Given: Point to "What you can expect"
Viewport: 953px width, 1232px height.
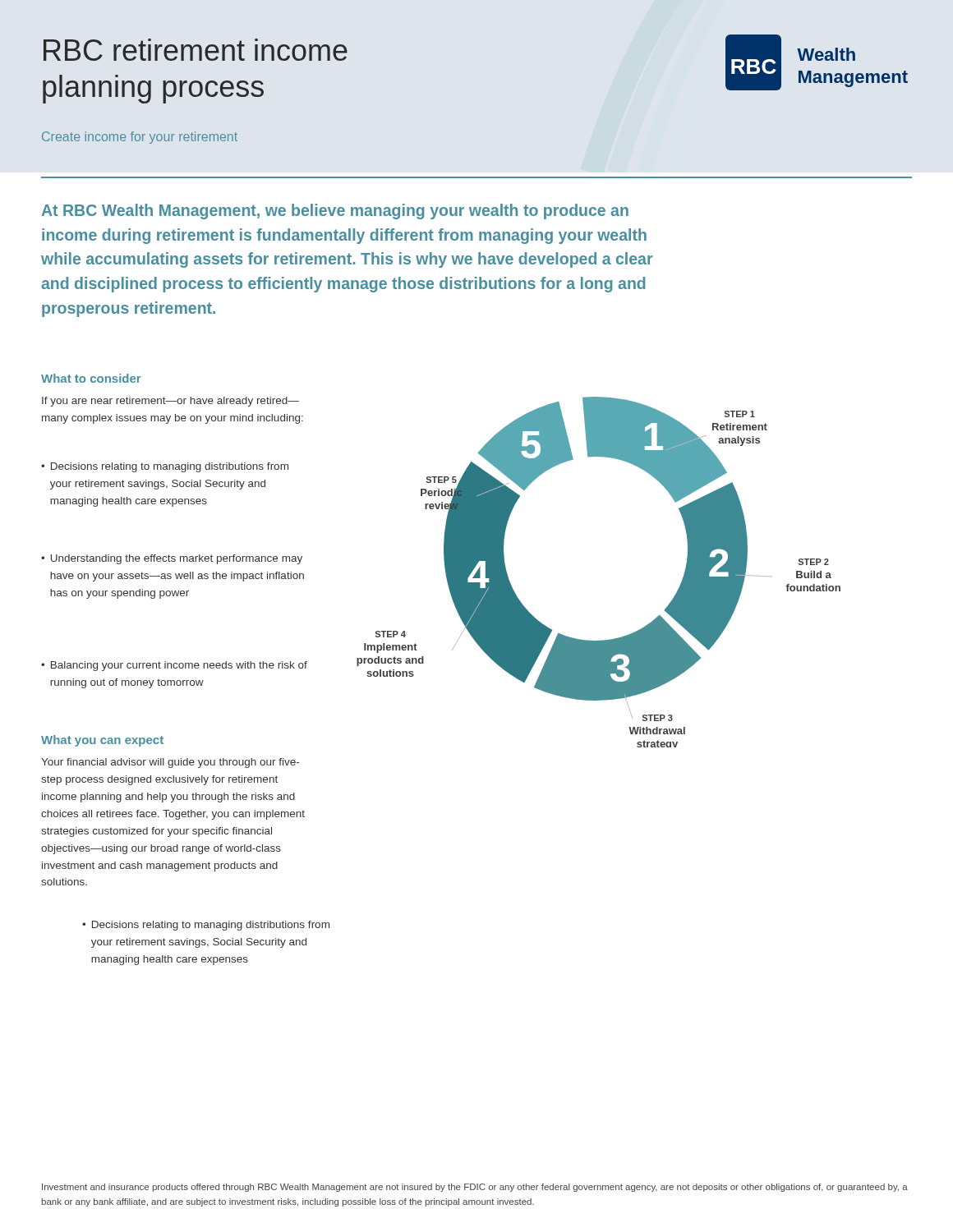Looking at the screenshot, I should point(102,740).
